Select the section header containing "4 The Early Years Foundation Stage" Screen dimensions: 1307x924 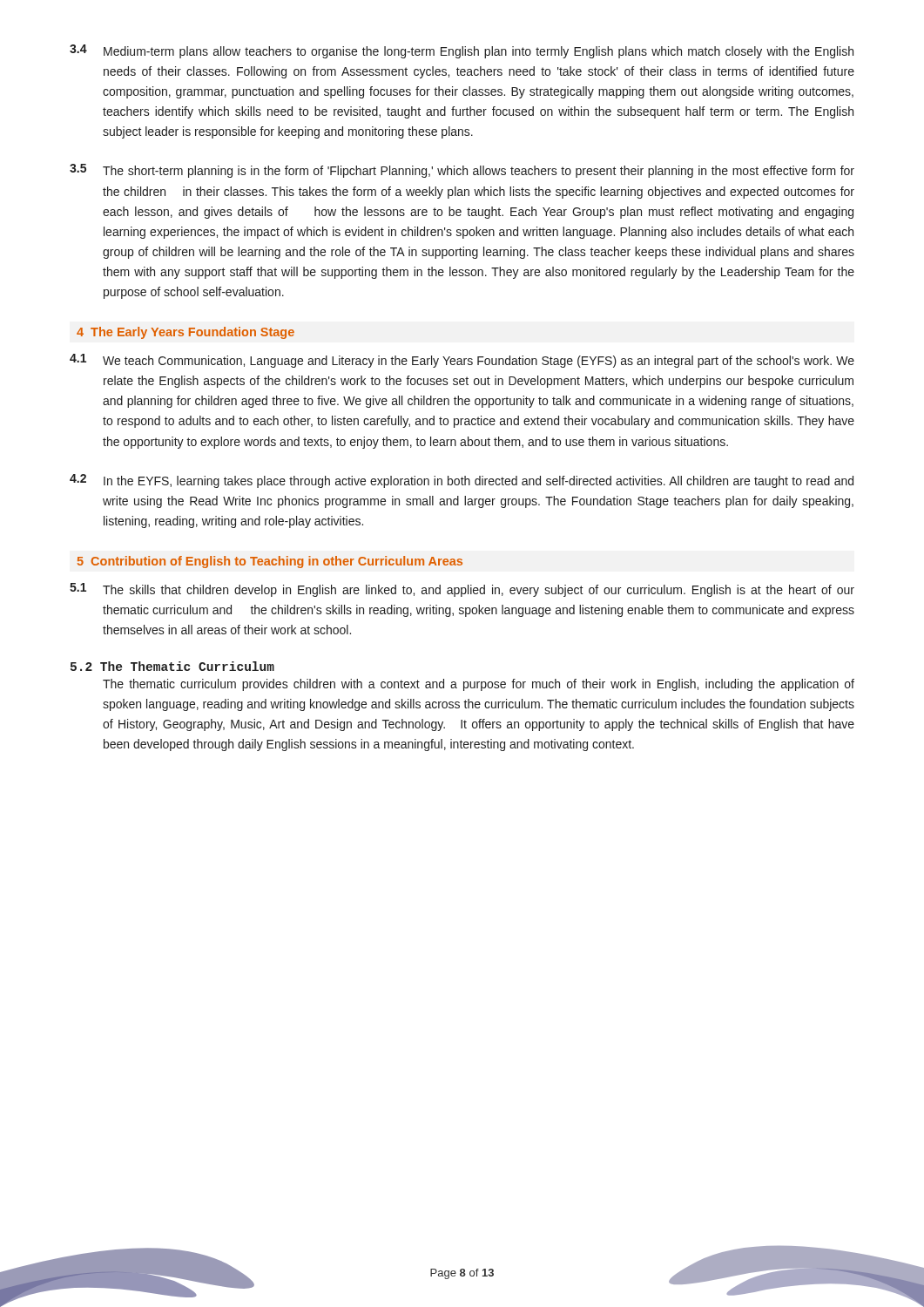(186, 332)
